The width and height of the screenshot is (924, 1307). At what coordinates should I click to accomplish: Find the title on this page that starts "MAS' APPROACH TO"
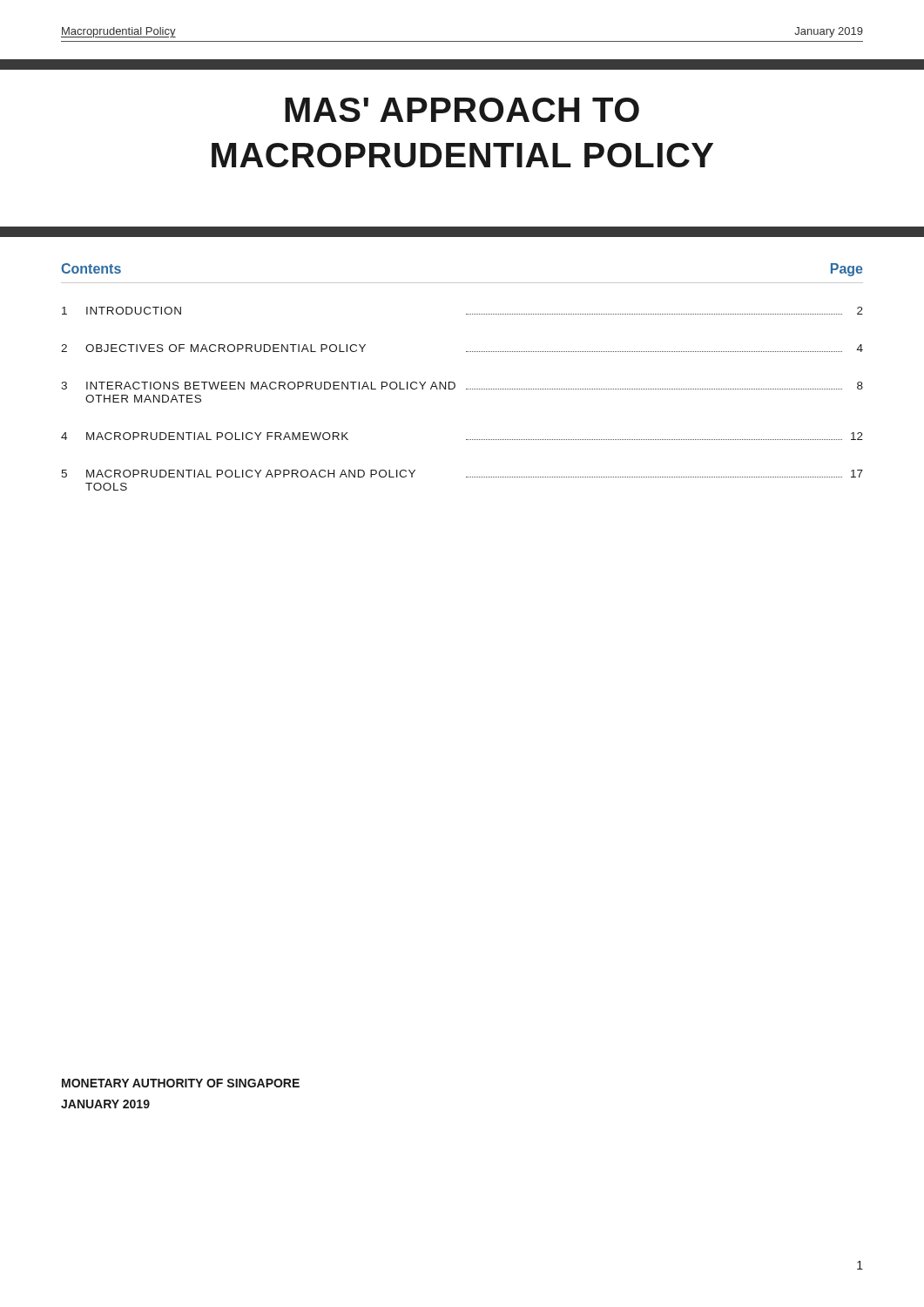point(462,132)
